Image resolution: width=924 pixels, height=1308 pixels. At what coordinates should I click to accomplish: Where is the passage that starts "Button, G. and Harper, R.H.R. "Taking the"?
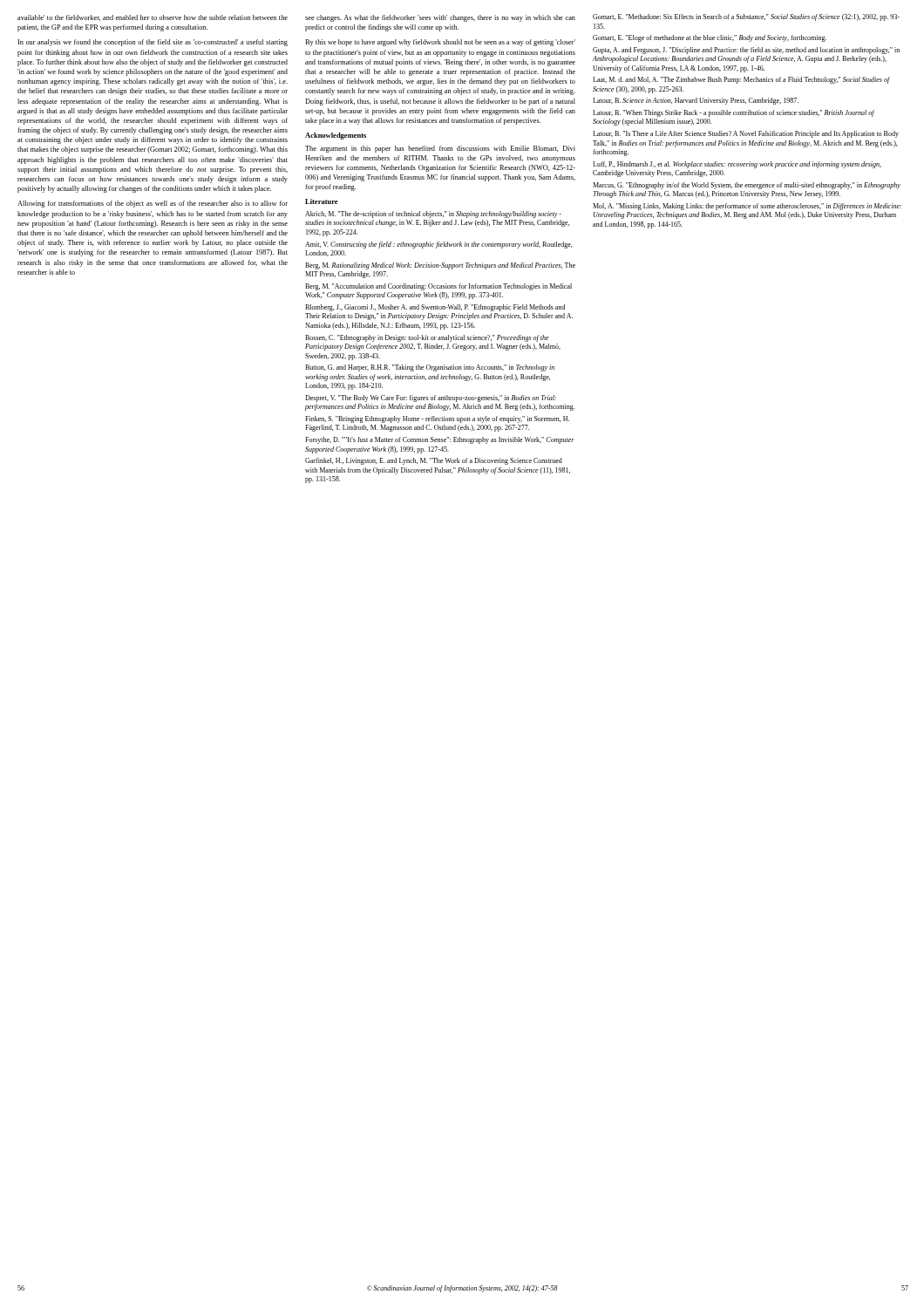(430, 377)
